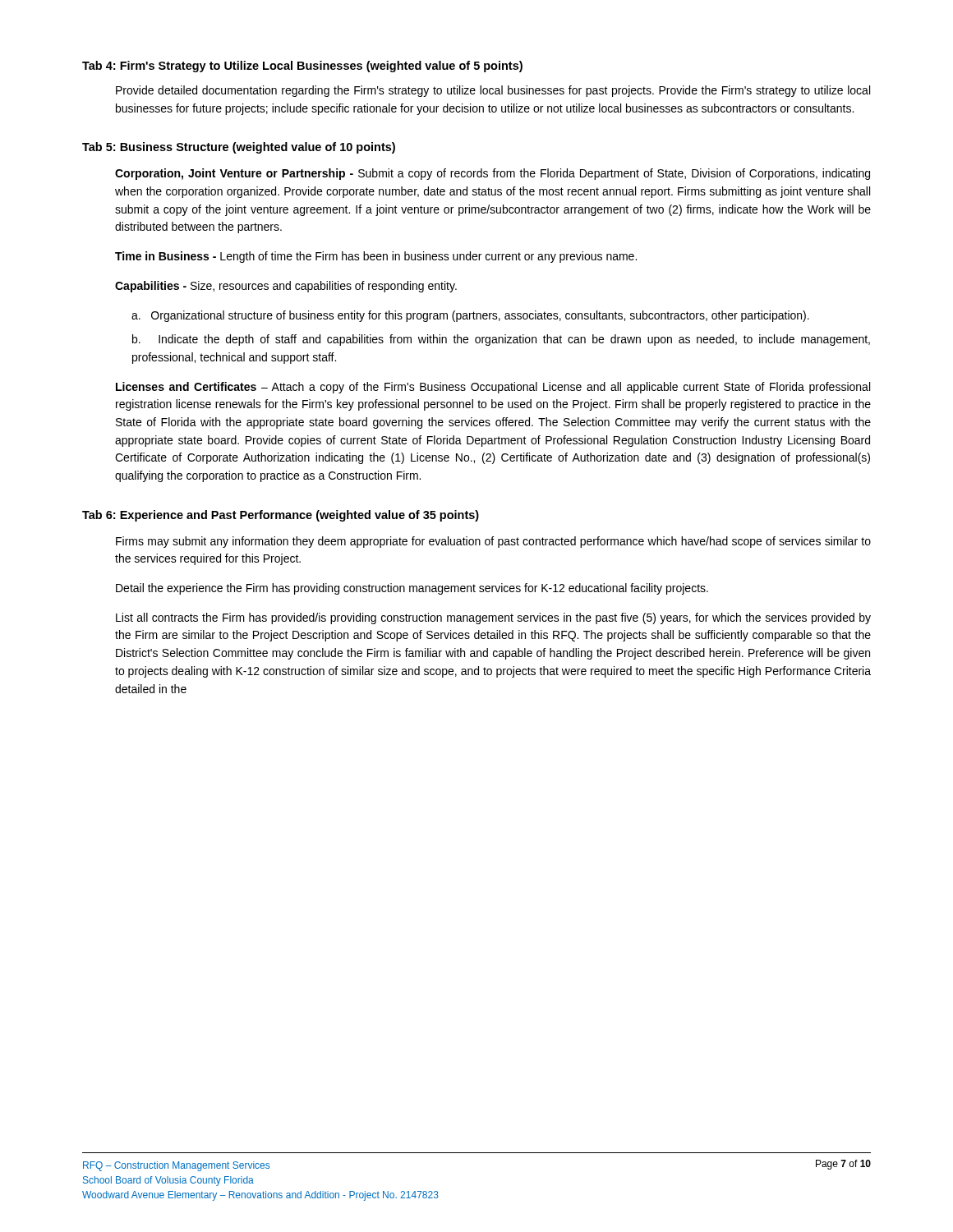
Task: Click on the text starting "Tab 4: Firm's"
Action: [303, 66]
